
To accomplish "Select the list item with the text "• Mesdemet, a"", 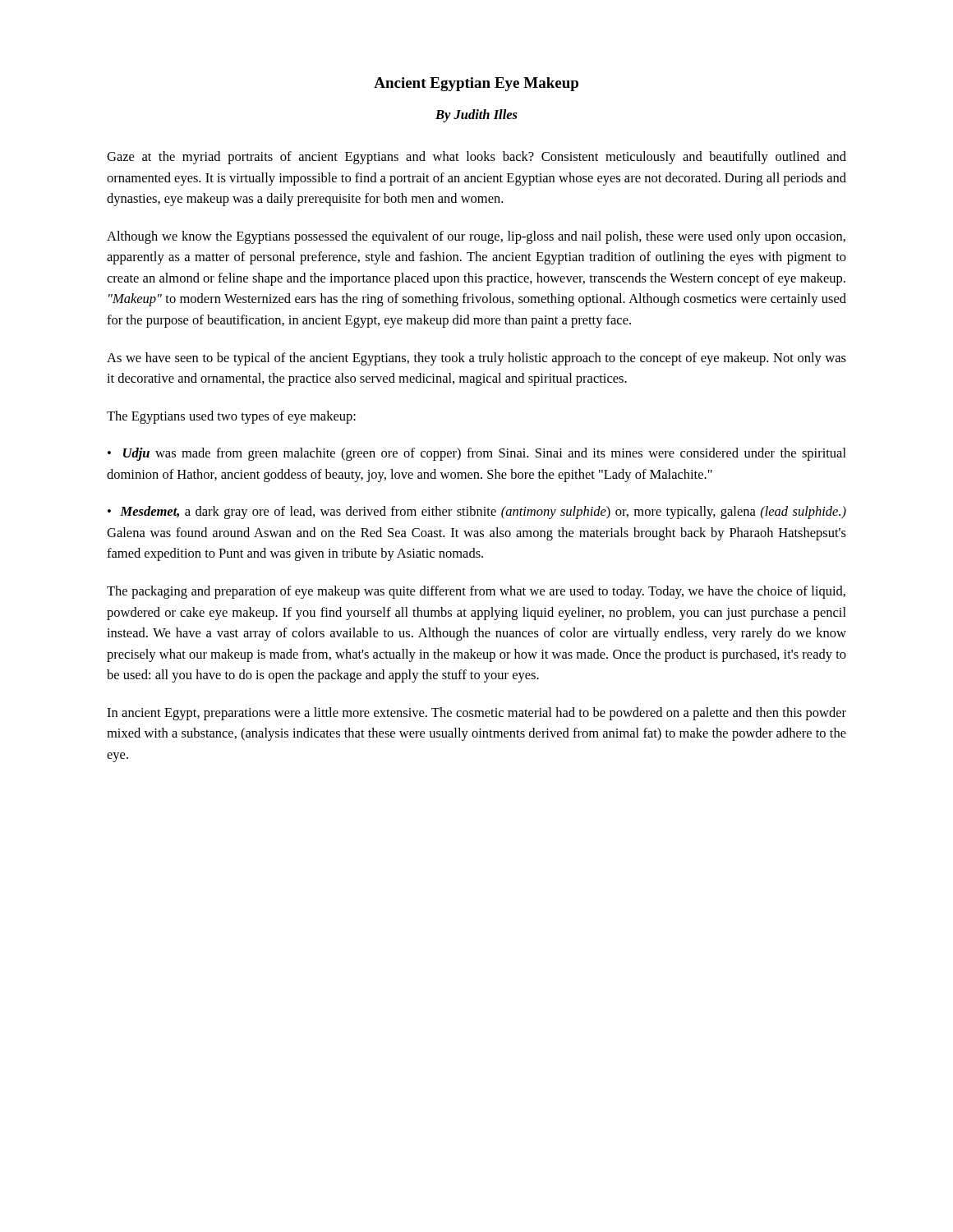I will pyautogui.click(x=476, y=533).
